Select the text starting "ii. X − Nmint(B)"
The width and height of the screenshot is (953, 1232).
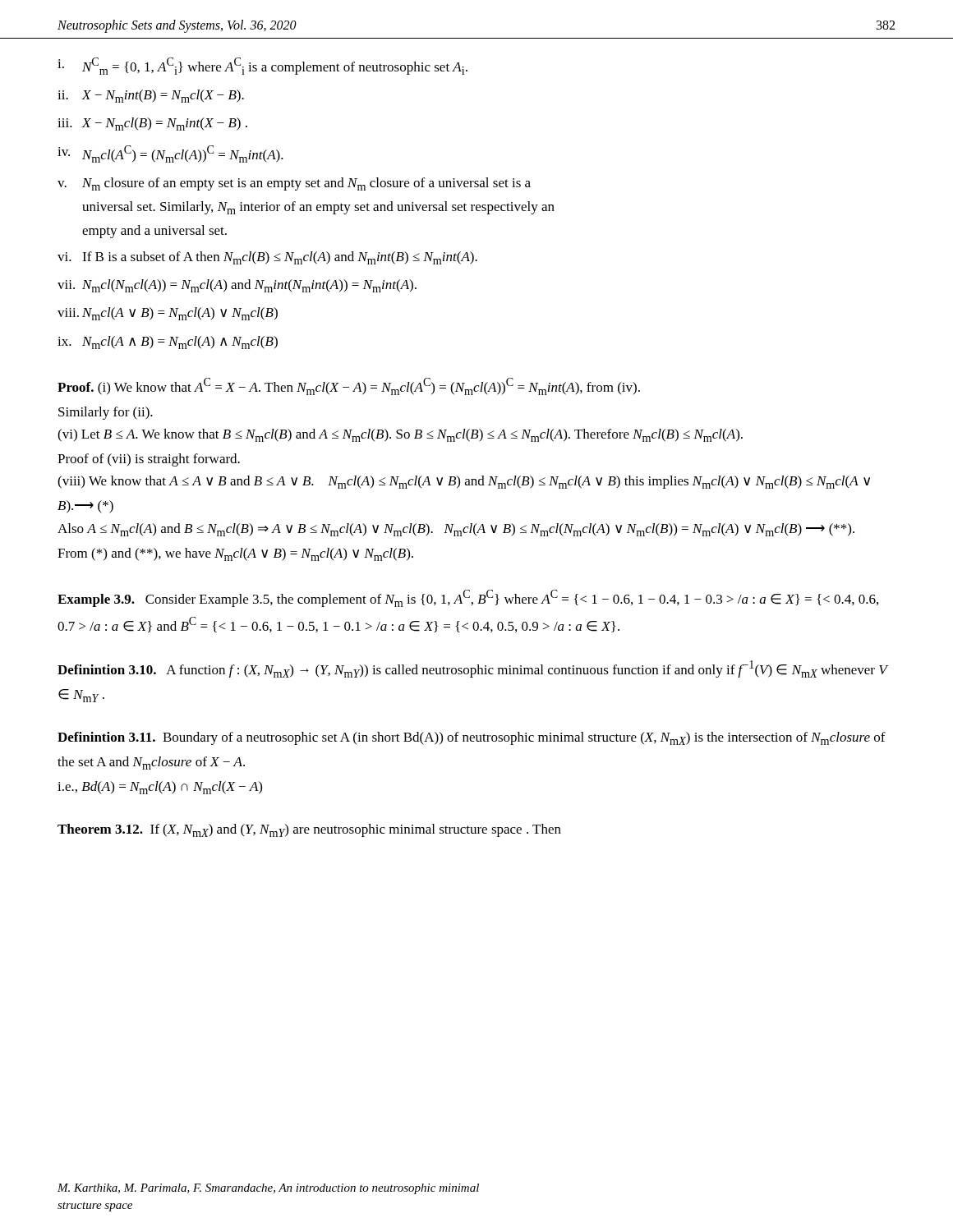click(x=151, y=96)
